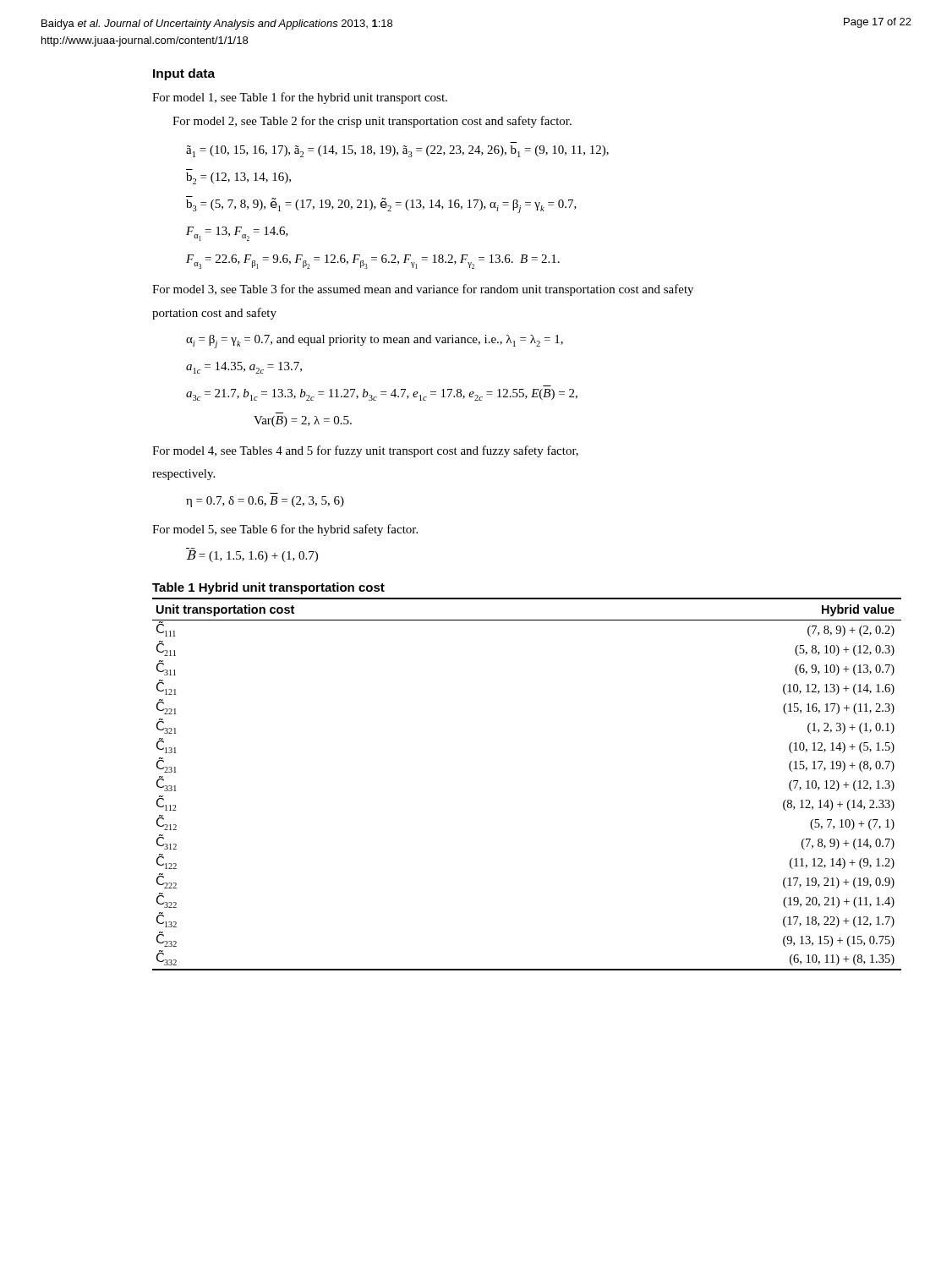Point to the text starting "For model 1, see Table 1"

click(x=300, y=97)
